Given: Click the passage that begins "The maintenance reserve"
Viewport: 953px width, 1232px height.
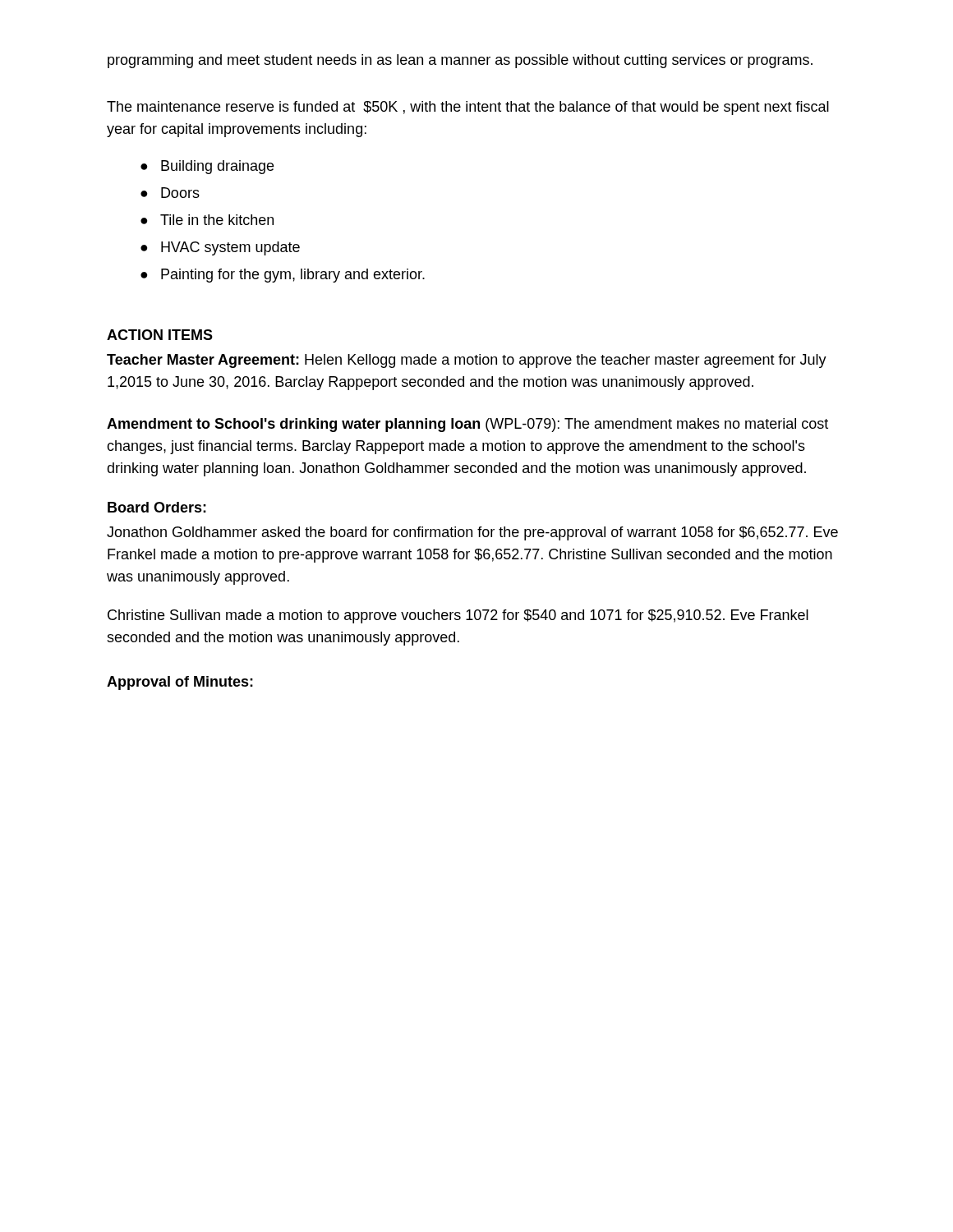Looking at the screenshot, I should (468, 118).
